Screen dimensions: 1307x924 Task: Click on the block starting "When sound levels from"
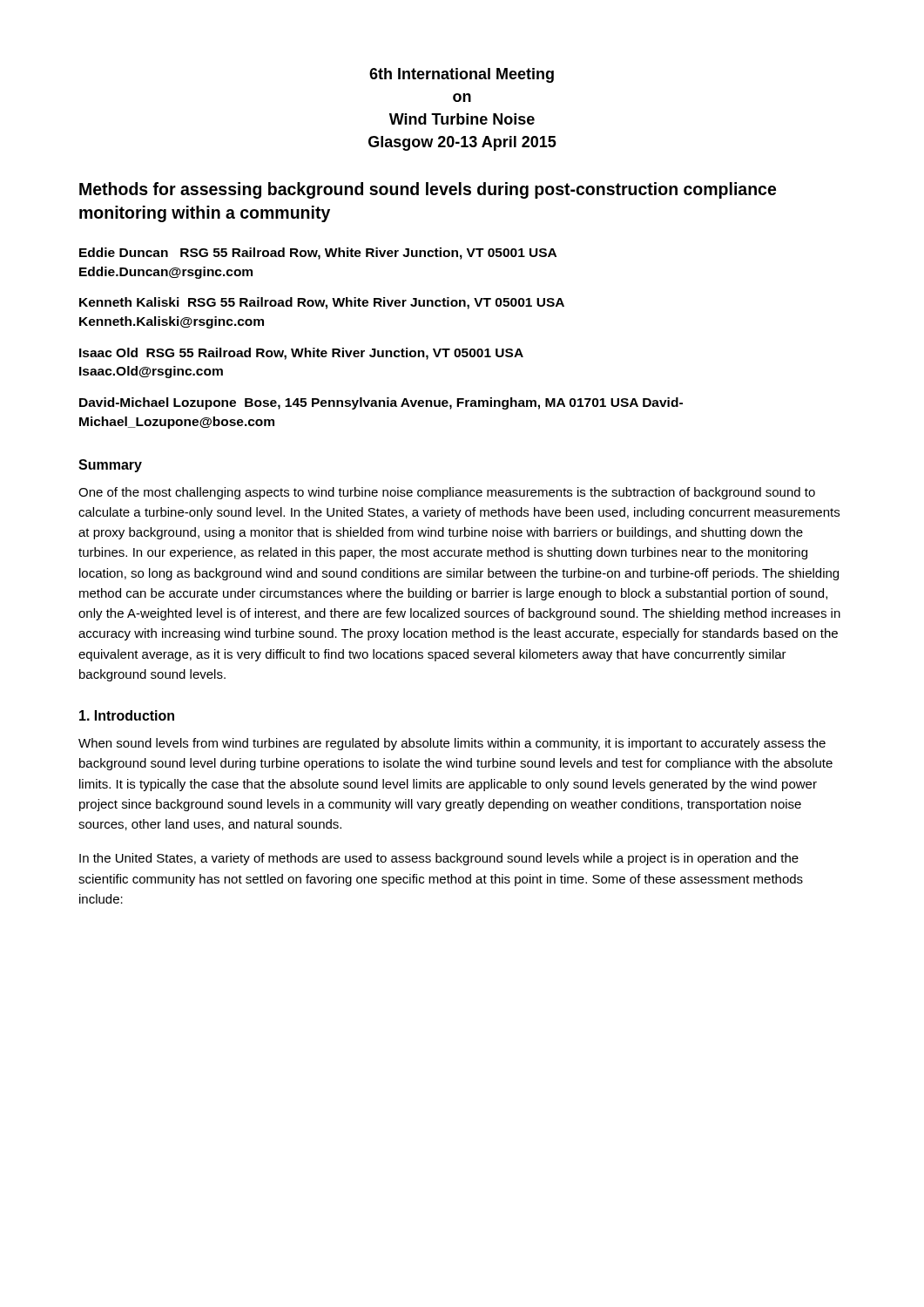point(456,783)
